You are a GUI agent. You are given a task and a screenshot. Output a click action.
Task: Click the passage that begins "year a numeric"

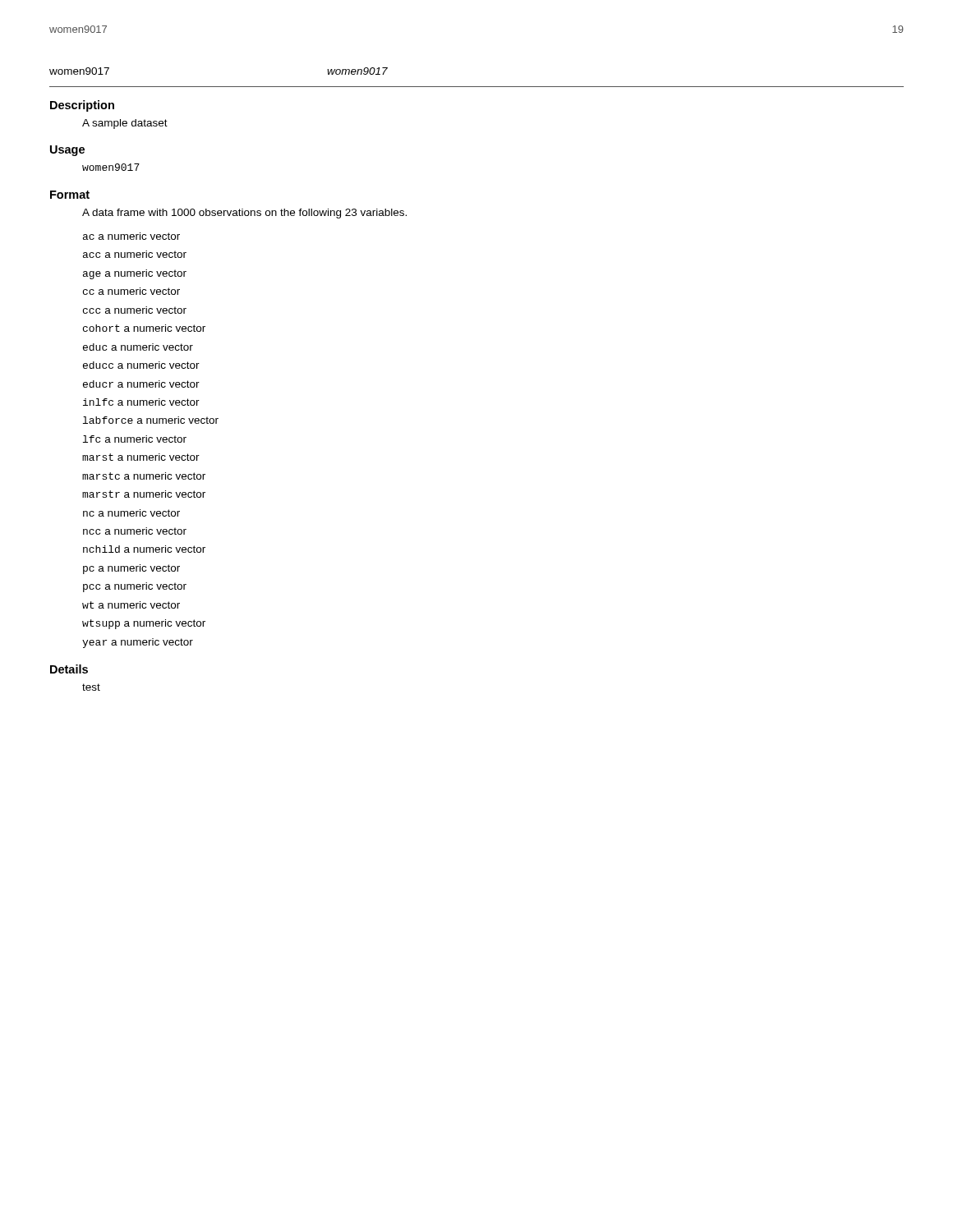click(138, 642)
